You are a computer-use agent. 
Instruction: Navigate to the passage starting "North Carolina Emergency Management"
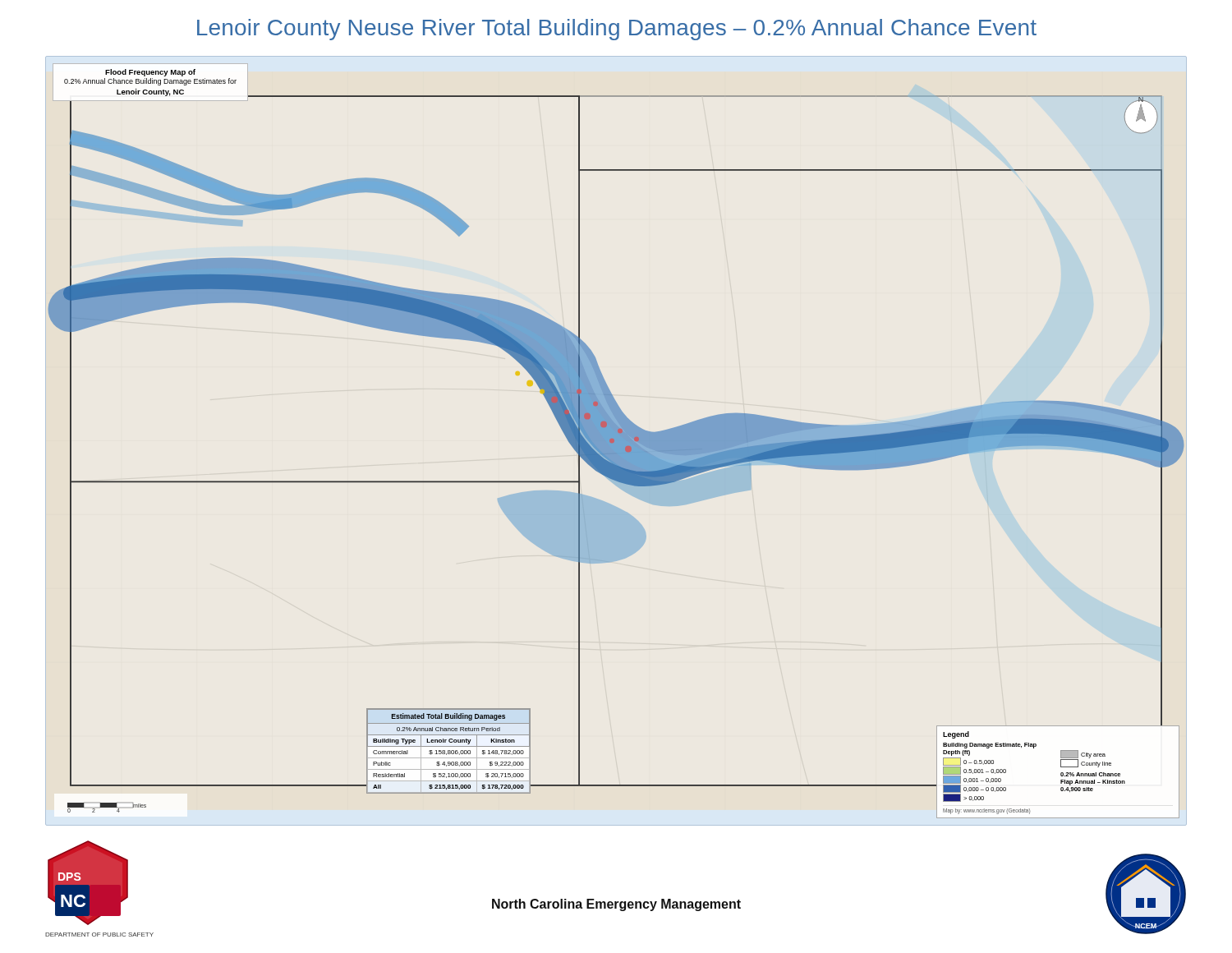[x=616, y=904]
